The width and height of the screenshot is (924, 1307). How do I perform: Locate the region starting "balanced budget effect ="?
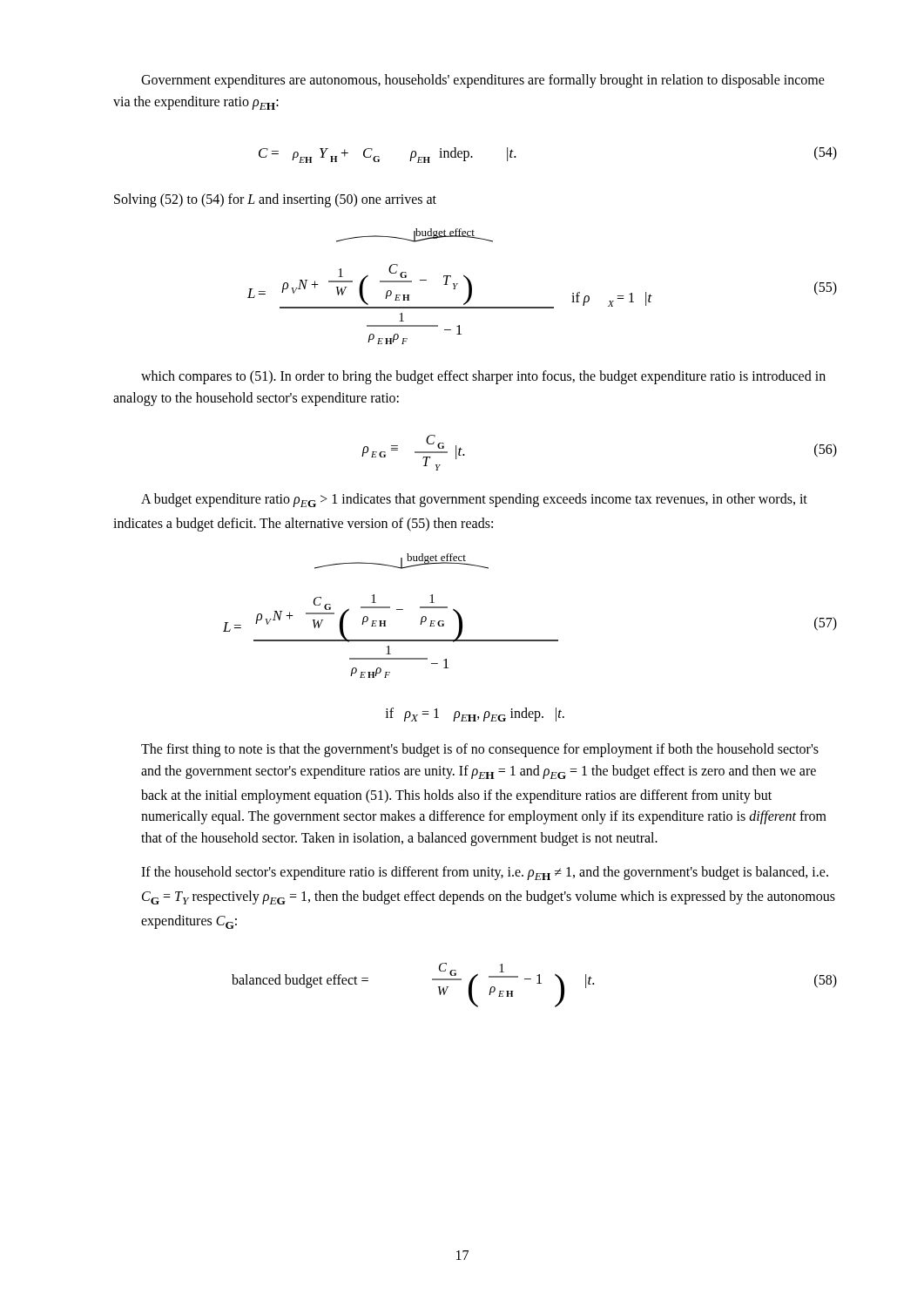[525, 981]
